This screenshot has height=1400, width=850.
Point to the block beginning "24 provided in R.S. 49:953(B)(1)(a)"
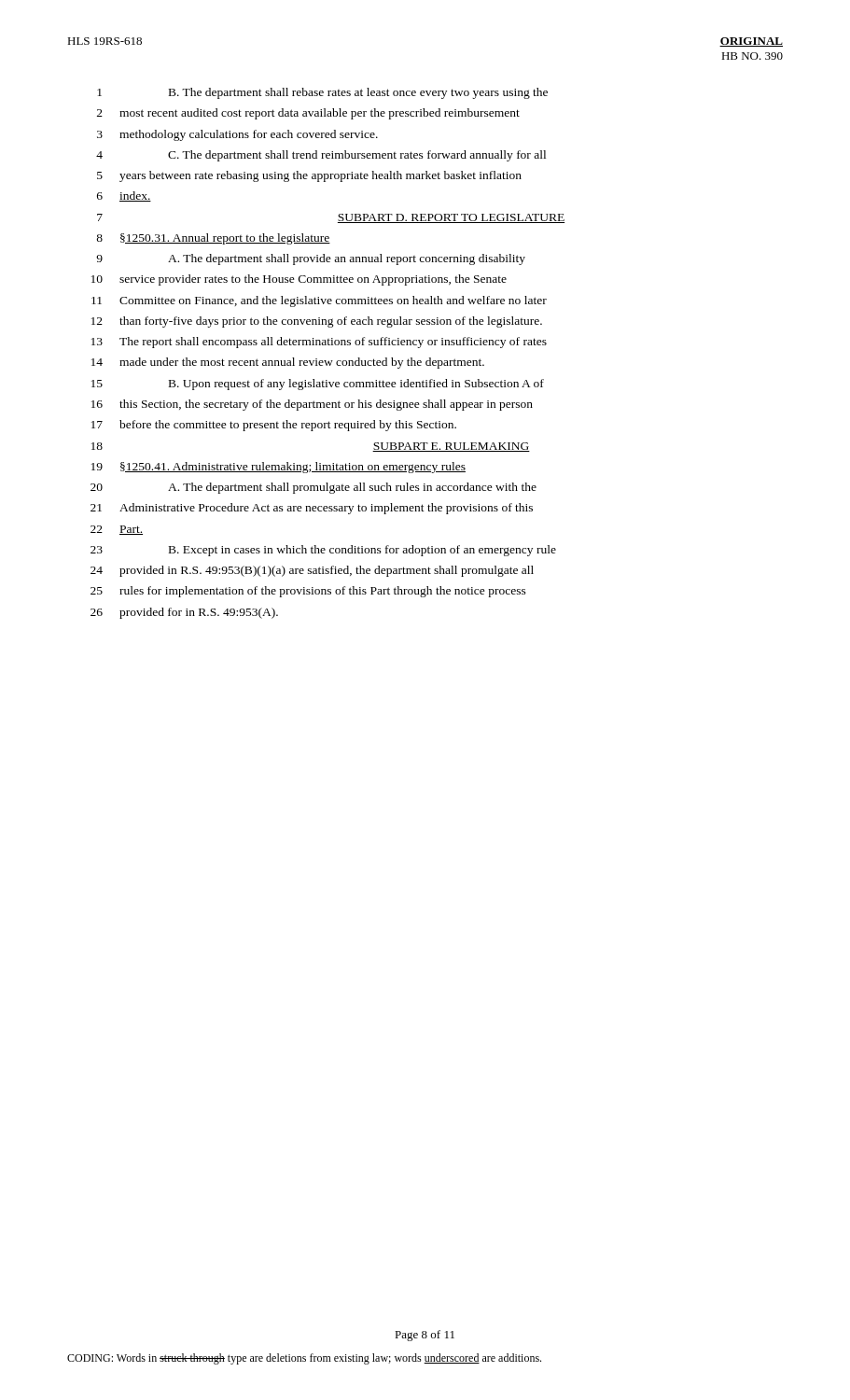tap(425, 570)
